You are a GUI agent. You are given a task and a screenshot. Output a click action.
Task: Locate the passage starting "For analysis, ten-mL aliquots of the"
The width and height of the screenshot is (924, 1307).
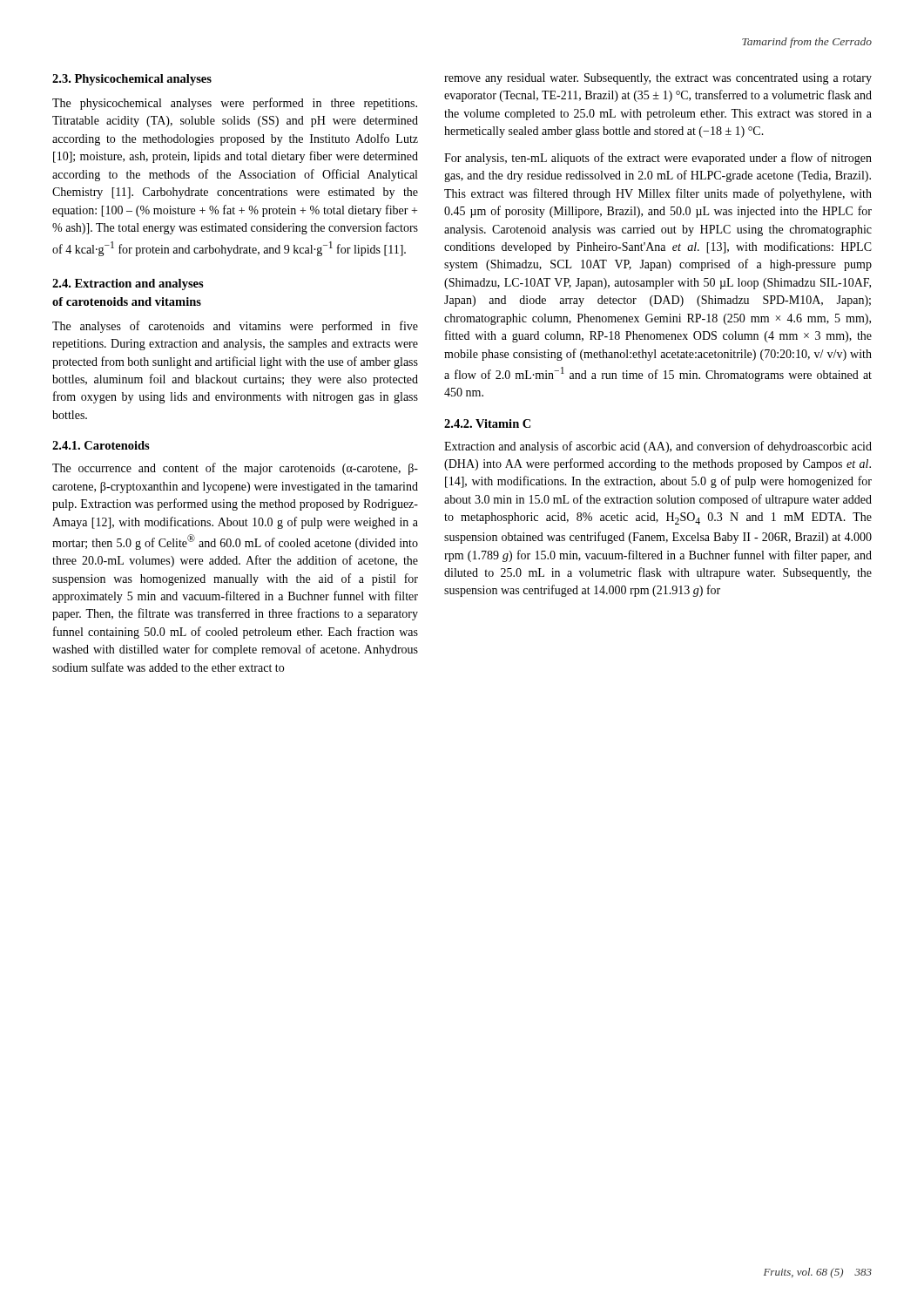658,275
